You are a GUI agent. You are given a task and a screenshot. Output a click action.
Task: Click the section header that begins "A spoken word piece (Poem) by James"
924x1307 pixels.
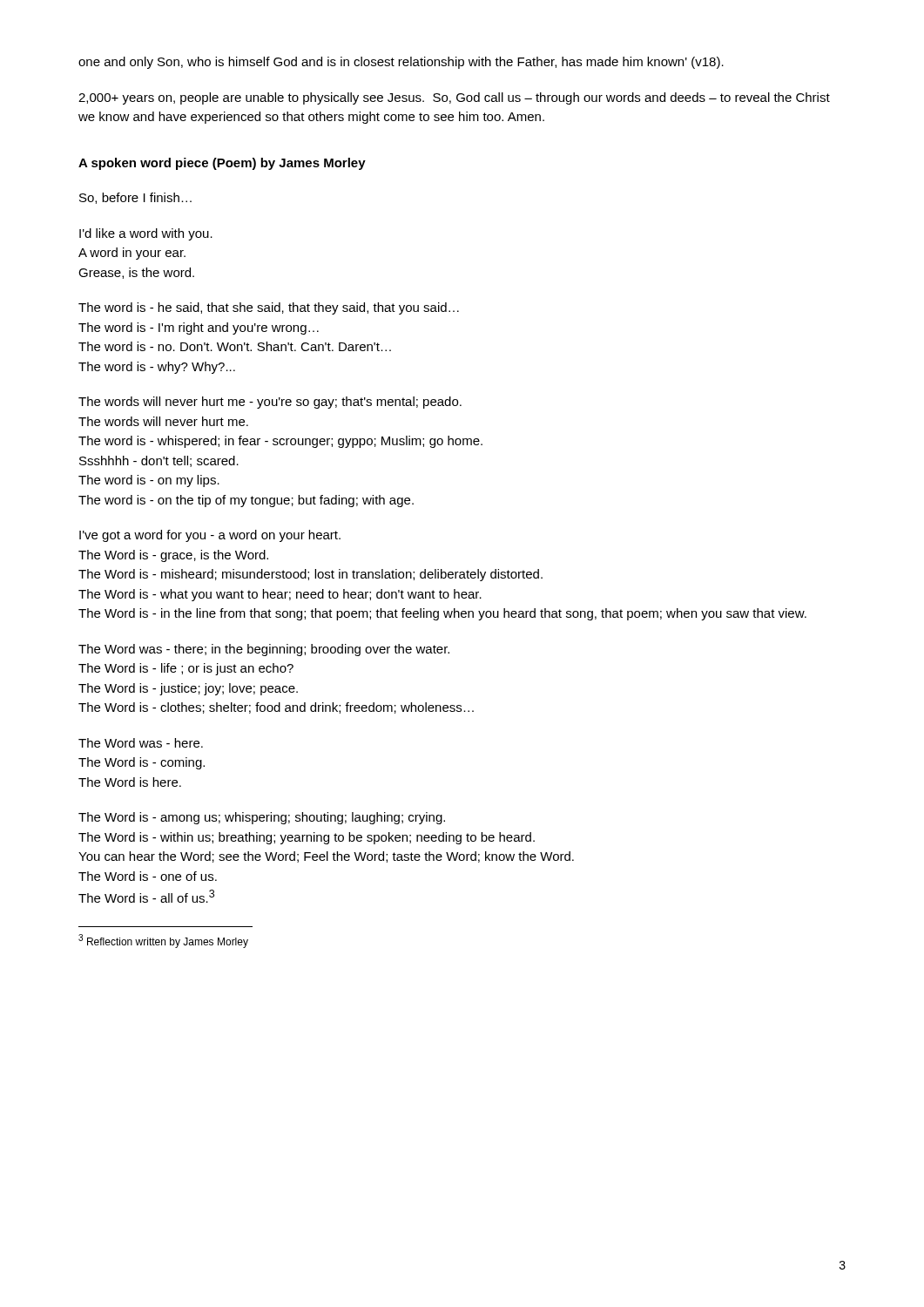[x=222, y=162]
